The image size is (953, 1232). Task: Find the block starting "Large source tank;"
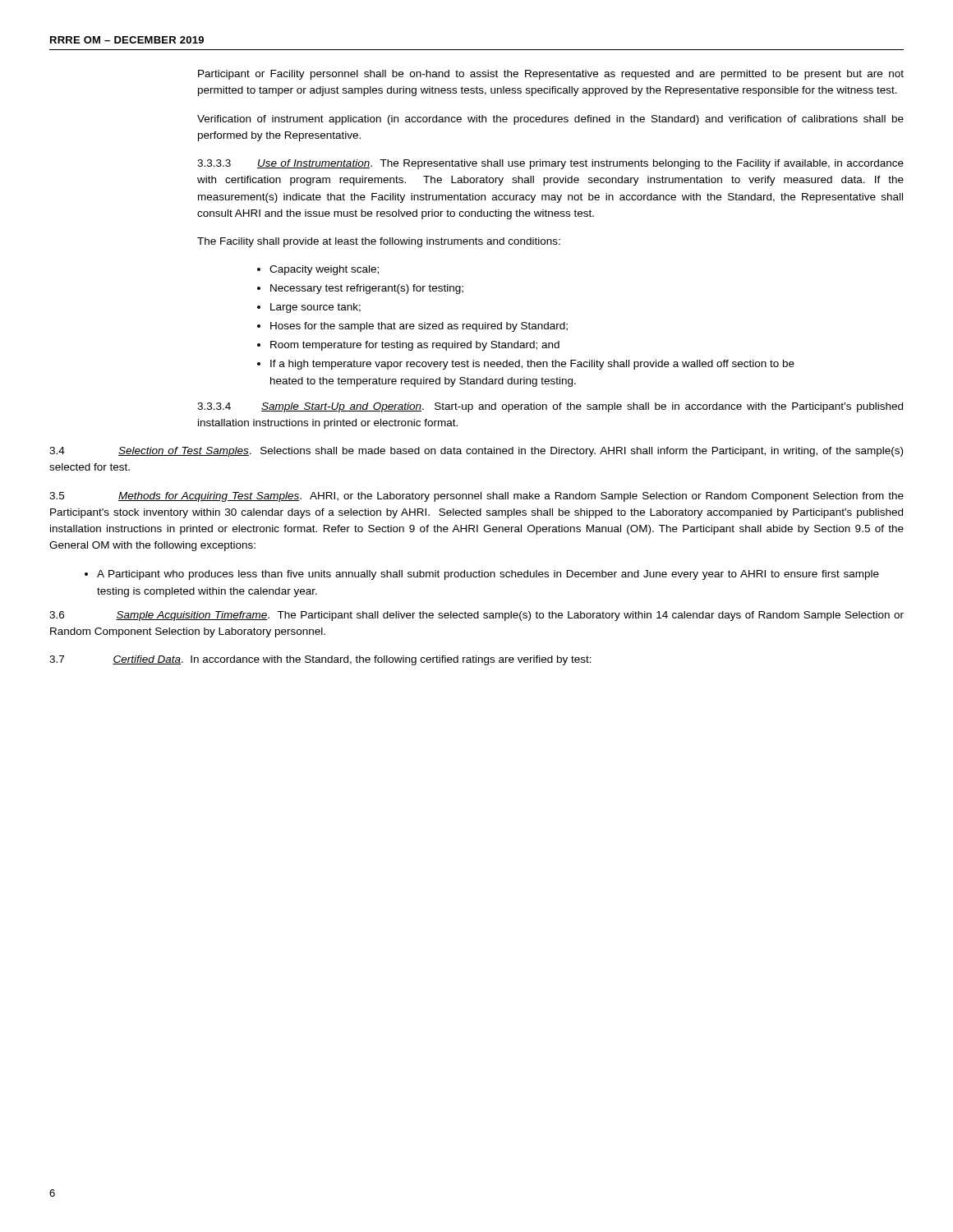click(315, 307)
